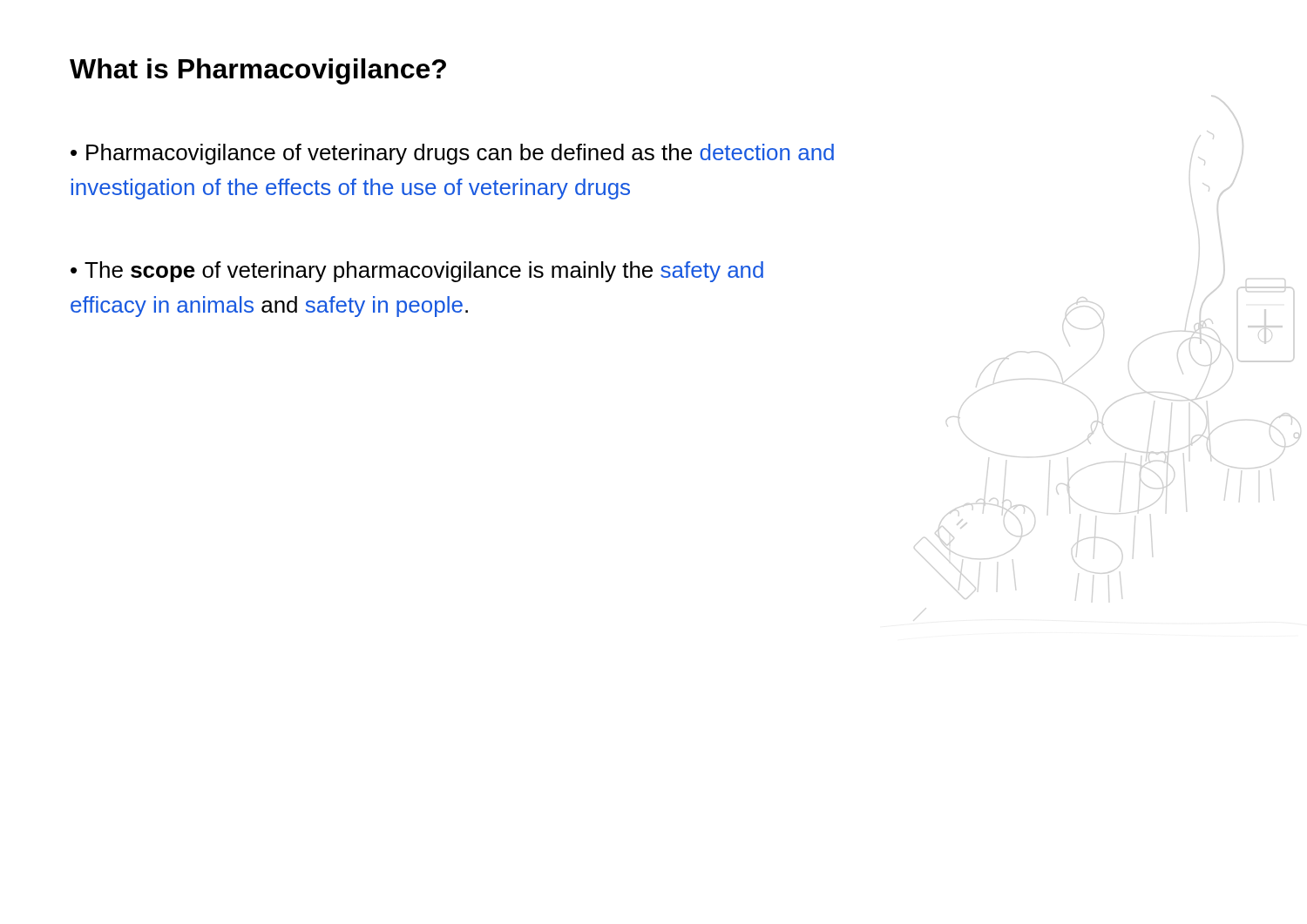Locate the text block starting "•Pharmacovigilance of veterinary drugs can be defined"
The image size is (1307, 924).
(x=452, y=168)
